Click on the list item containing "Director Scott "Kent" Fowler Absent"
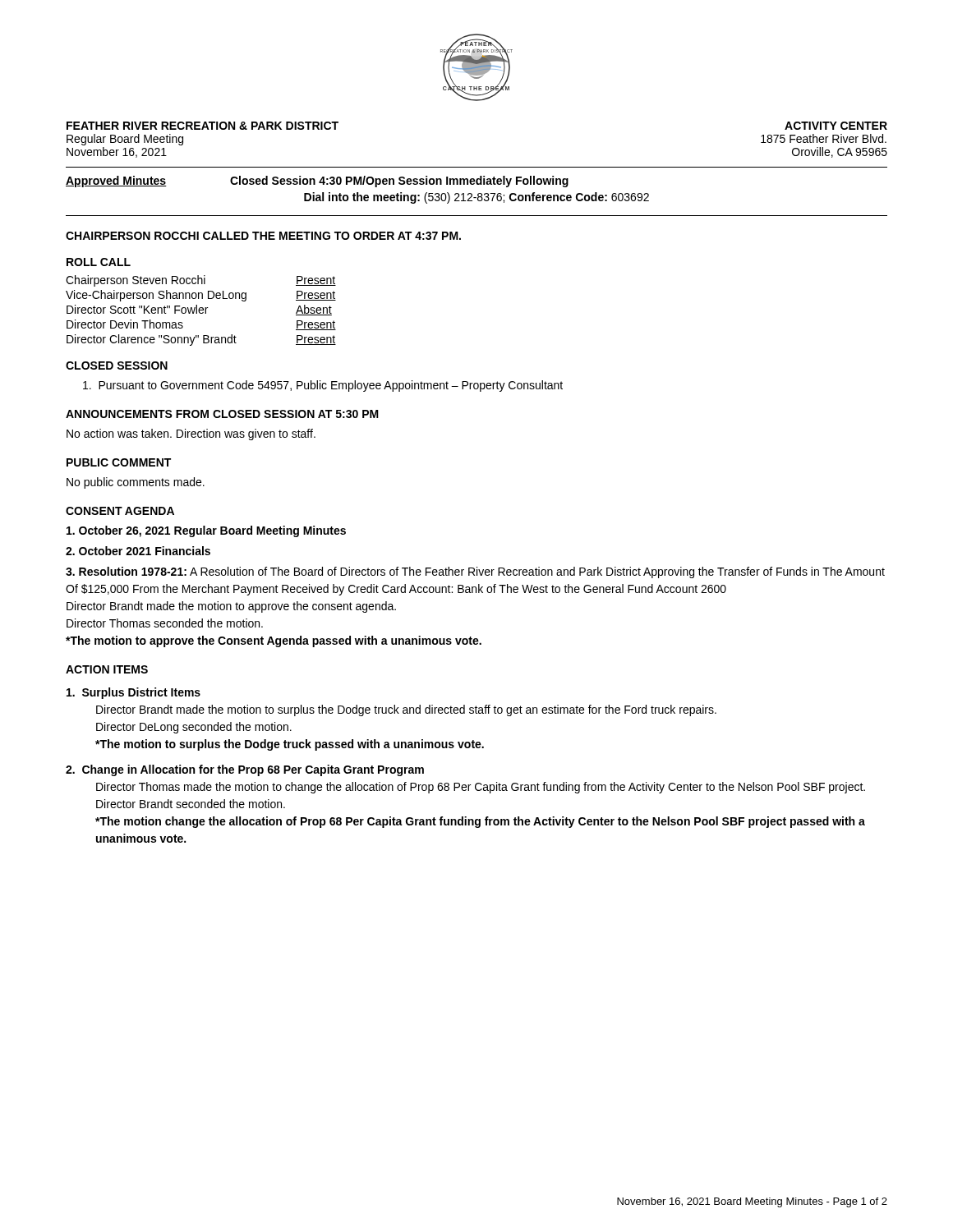This screenshot has height=1232, width=953. tap(199, 310)
